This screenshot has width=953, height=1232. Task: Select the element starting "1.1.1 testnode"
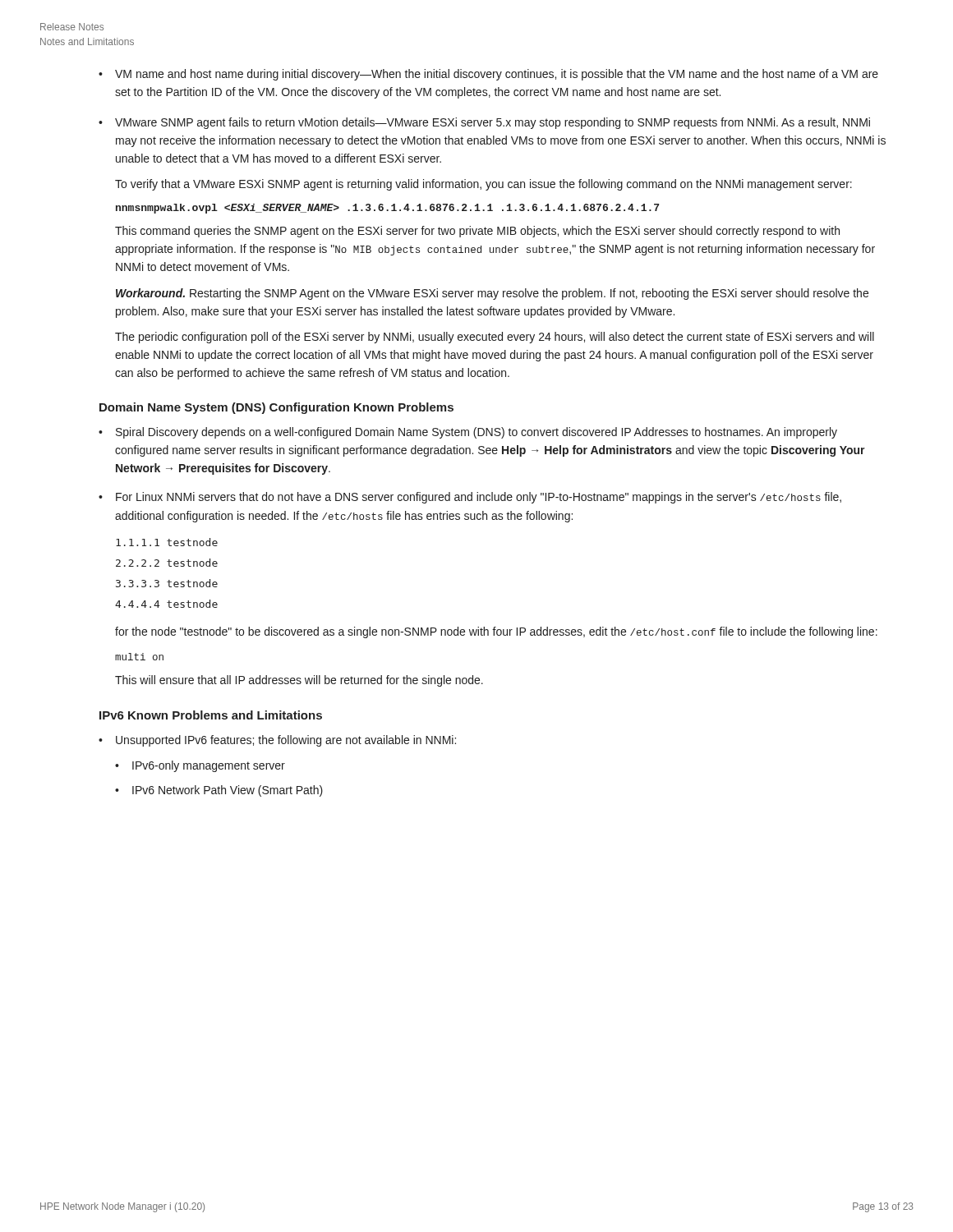tap(166, 543)
